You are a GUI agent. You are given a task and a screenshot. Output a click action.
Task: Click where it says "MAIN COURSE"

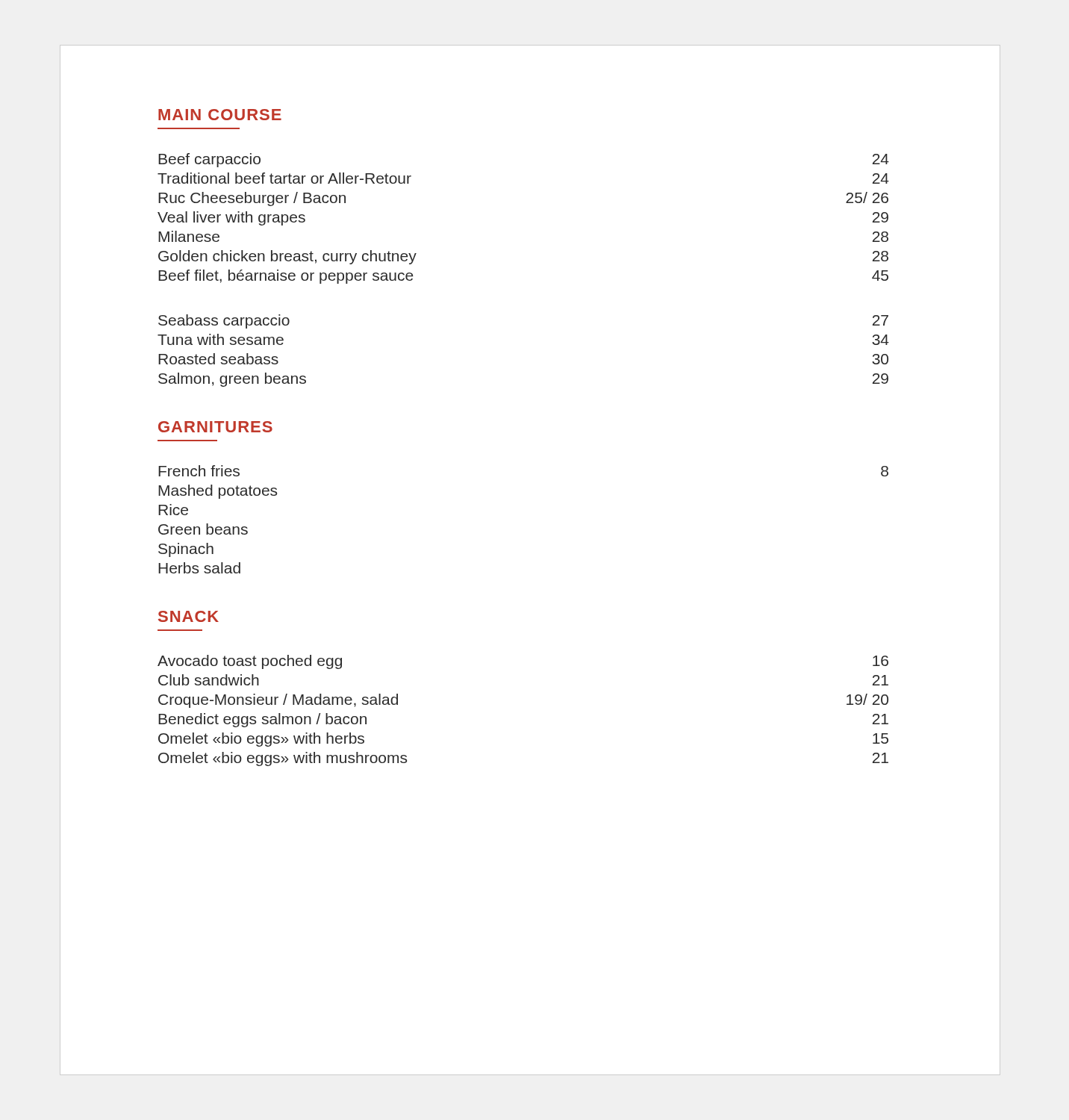[220, 115]
